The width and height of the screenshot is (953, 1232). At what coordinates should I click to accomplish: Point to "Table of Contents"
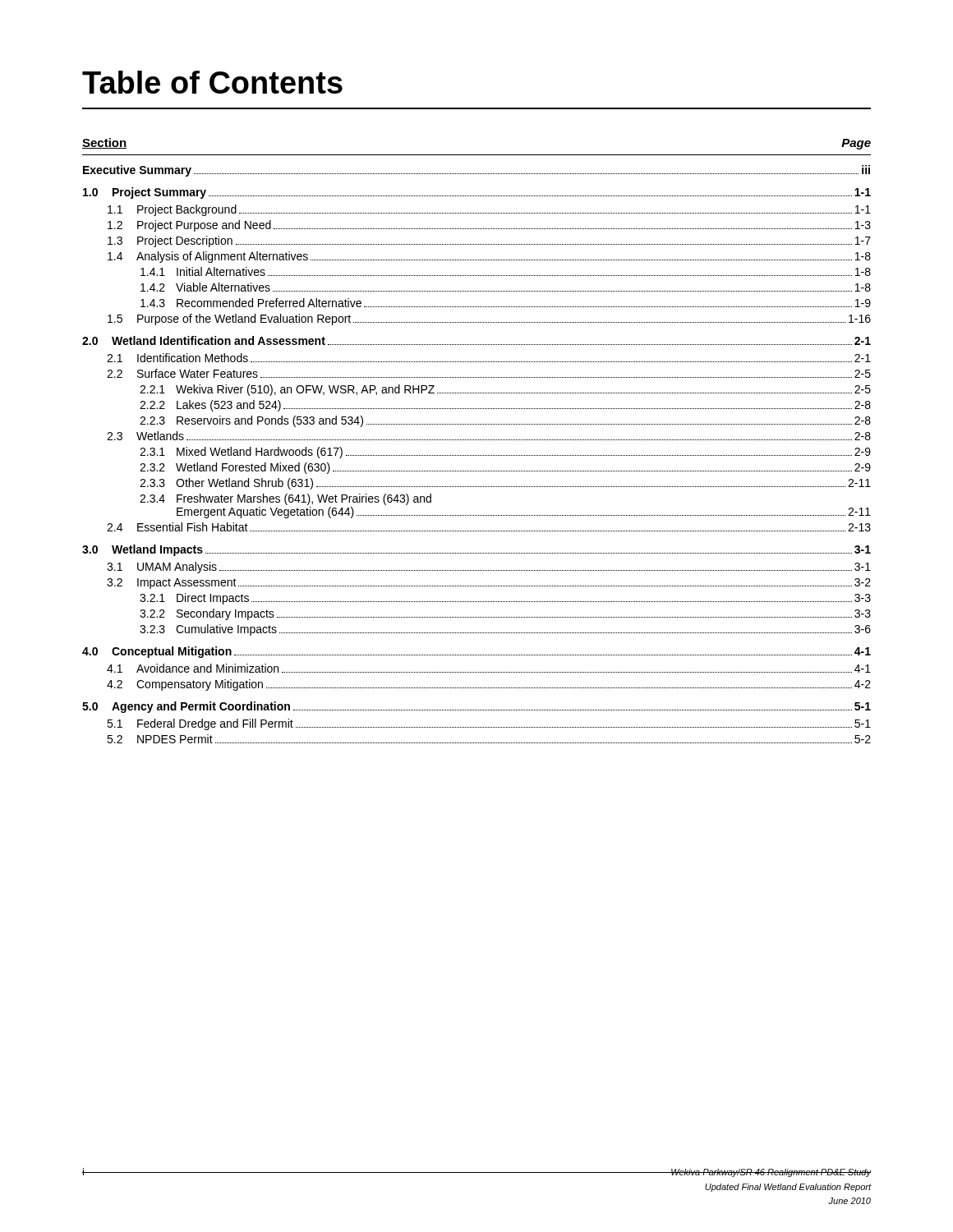(x=213, y=83)
